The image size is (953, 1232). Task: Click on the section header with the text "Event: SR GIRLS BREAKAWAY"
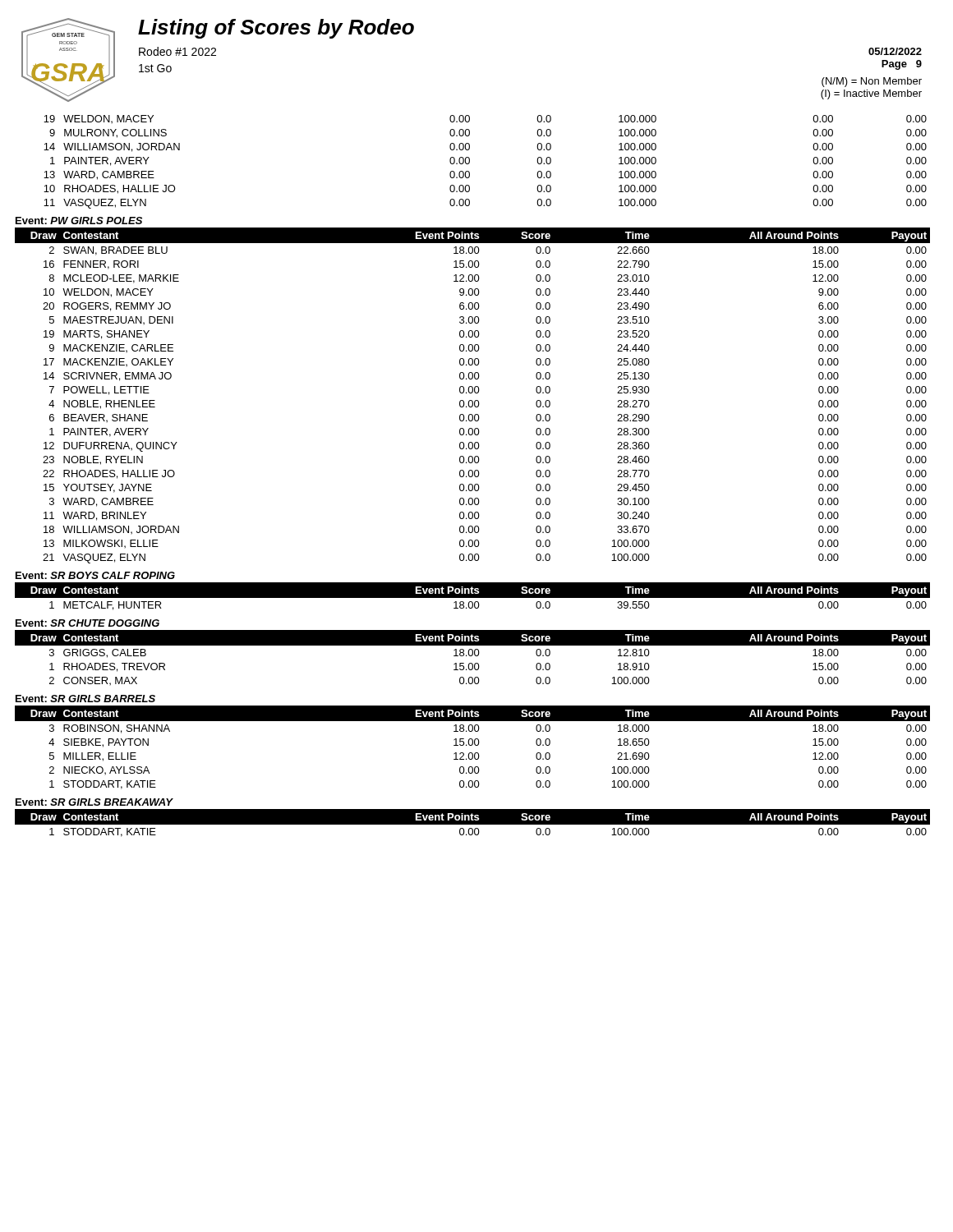[94, 802]
